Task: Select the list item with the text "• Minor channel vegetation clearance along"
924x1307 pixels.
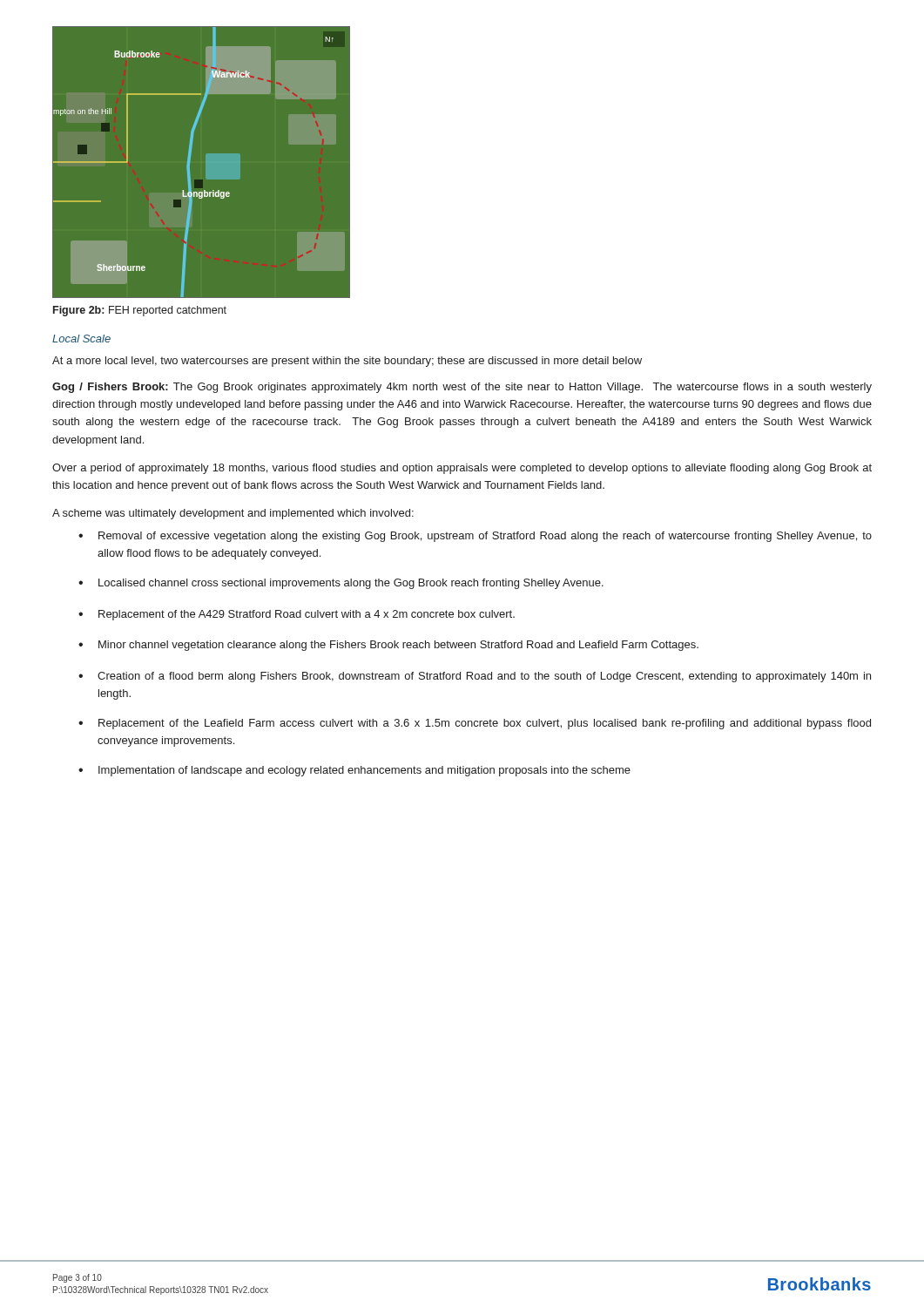Action: tap(475, 646)
